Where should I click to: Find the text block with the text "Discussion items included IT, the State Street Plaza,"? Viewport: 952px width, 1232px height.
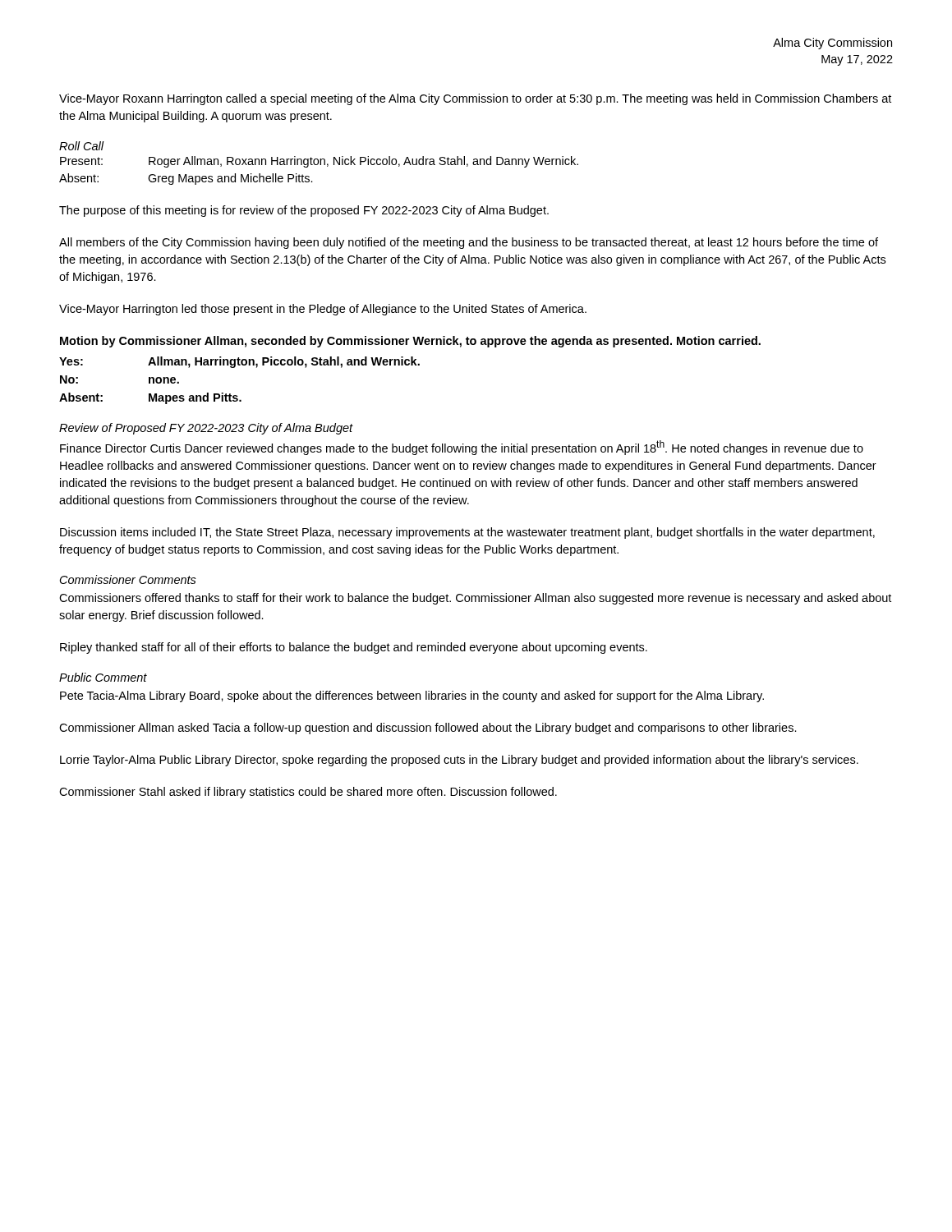[x=476, y=542]
